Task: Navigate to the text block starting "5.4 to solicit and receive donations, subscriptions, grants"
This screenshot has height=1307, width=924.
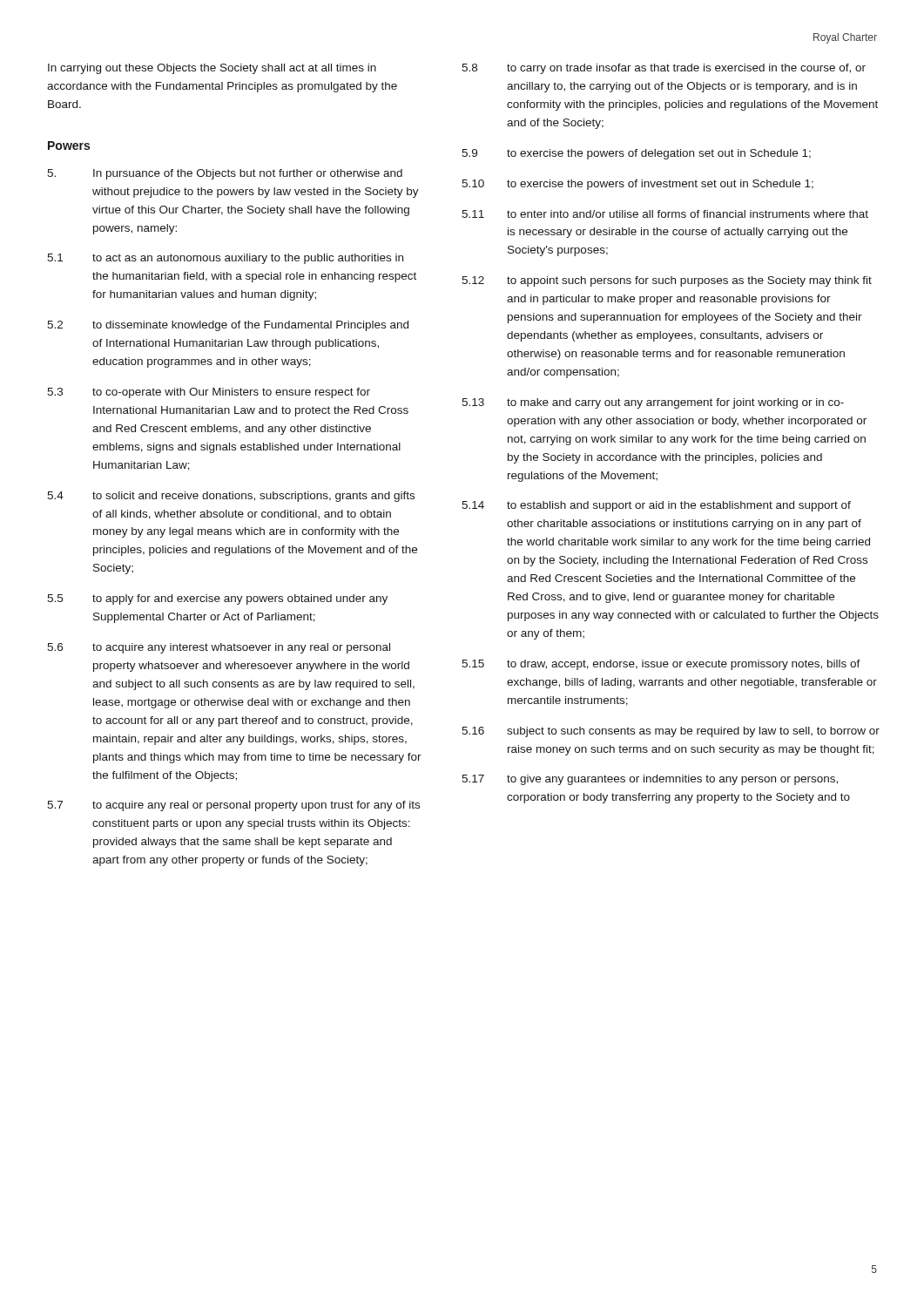Action: coord(234,532)
